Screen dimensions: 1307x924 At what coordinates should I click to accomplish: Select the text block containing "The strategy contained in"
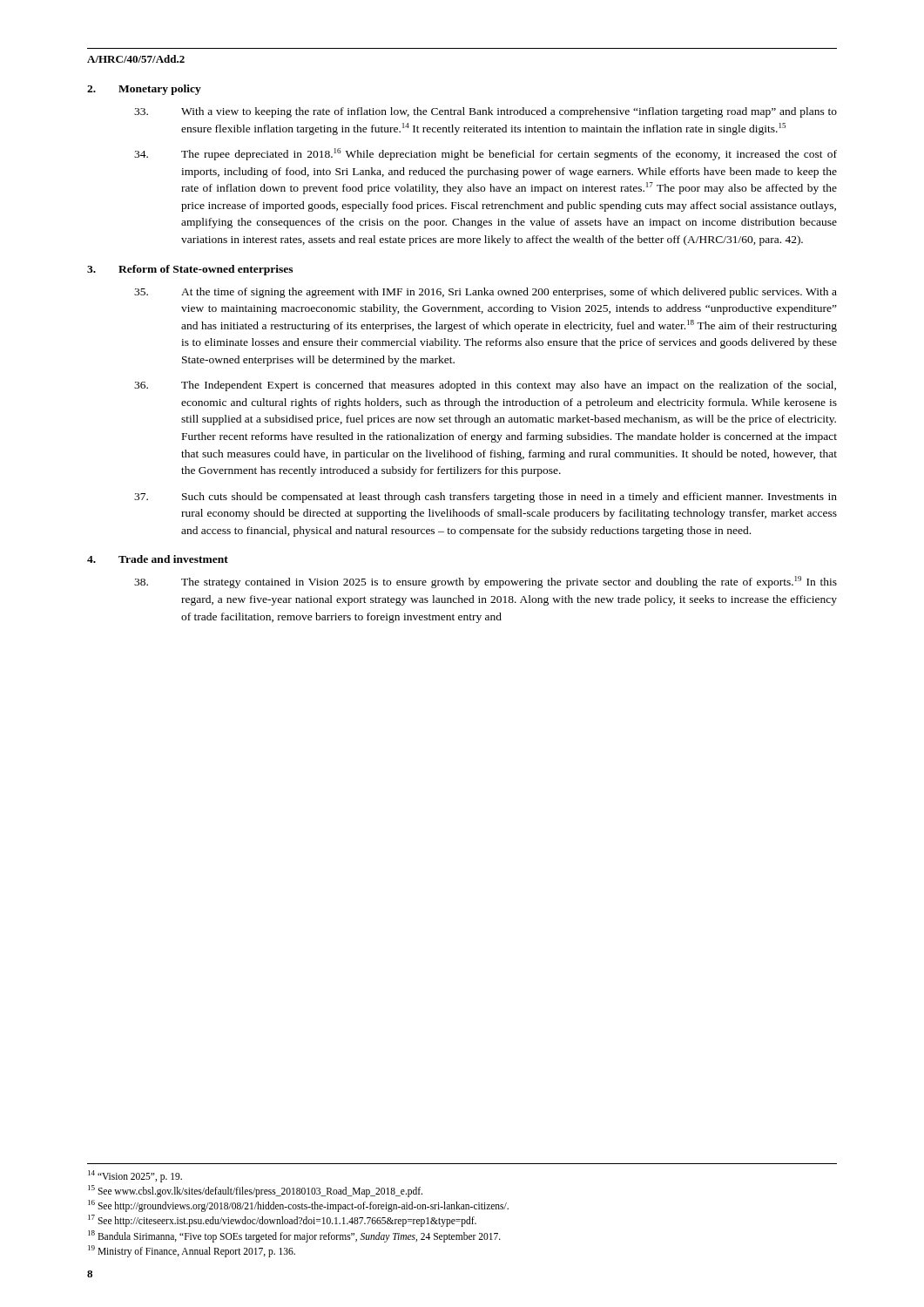(485, 599)
